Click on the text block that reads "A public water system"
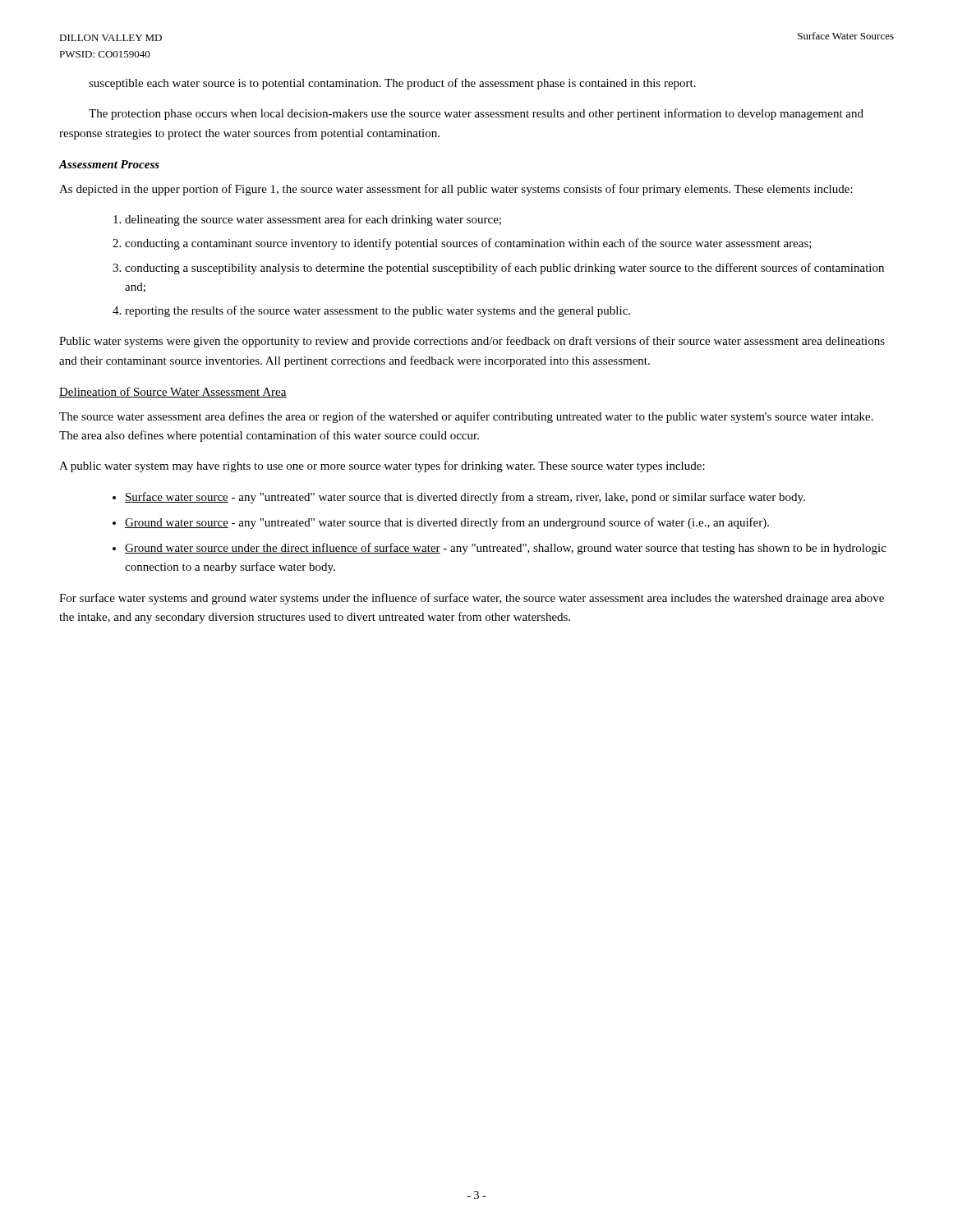The width and height of the screenshot is (953, 1232). pyautogui.click(x=382, y=466)
